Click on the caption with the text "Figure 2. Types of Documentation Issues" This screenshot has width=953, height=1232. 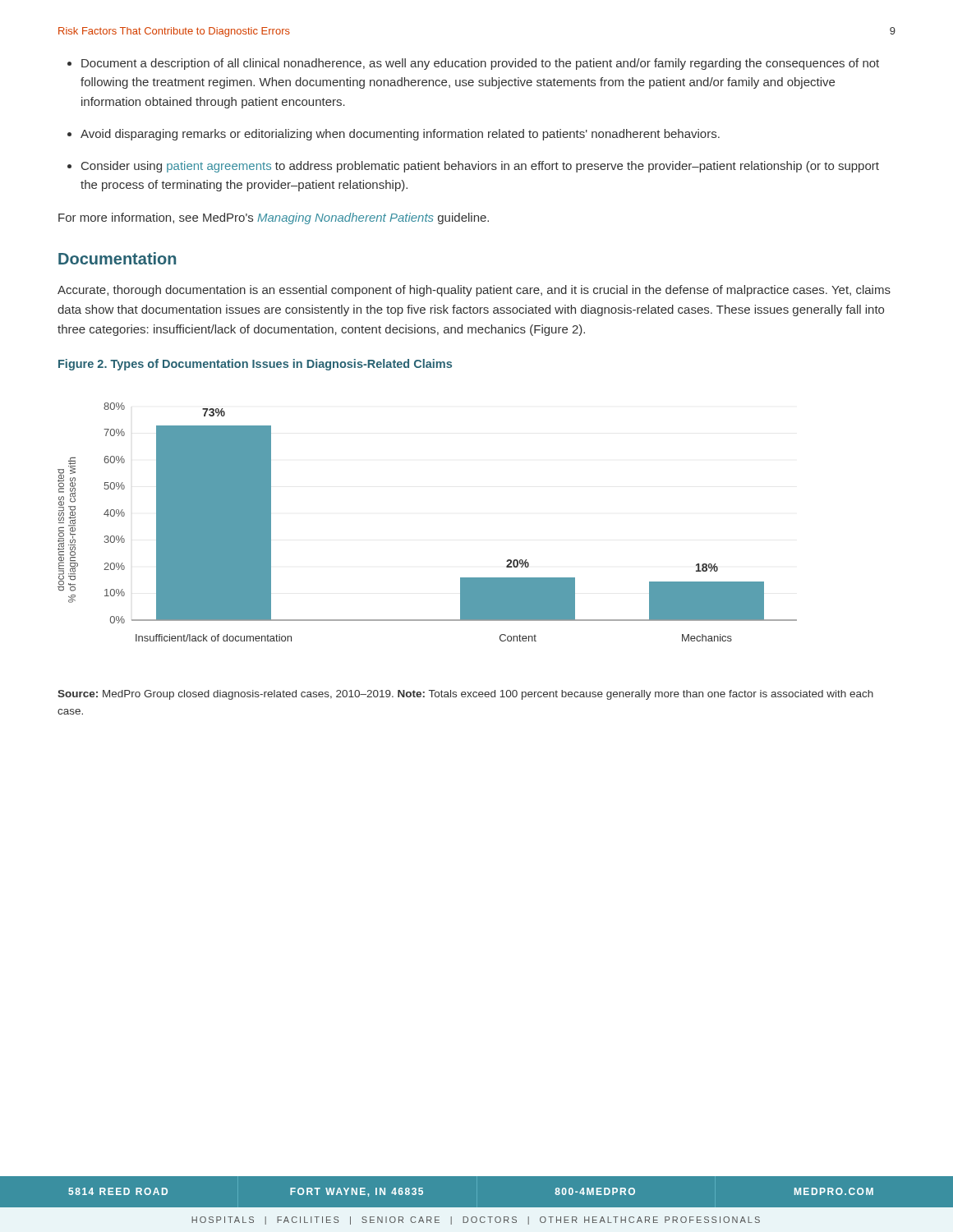(x=255, y=364)
